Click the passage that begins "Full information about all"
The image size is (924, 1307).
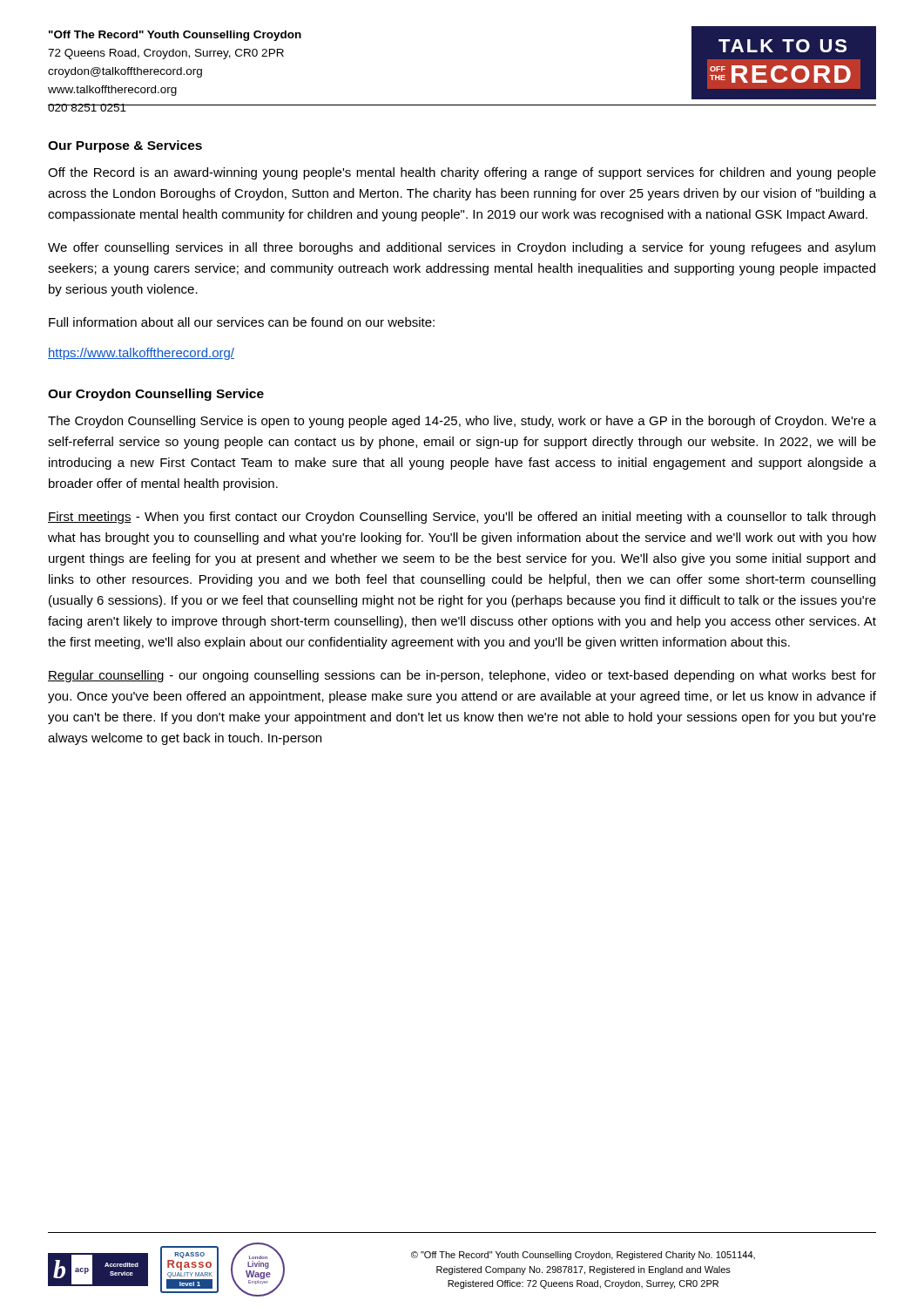242,322
